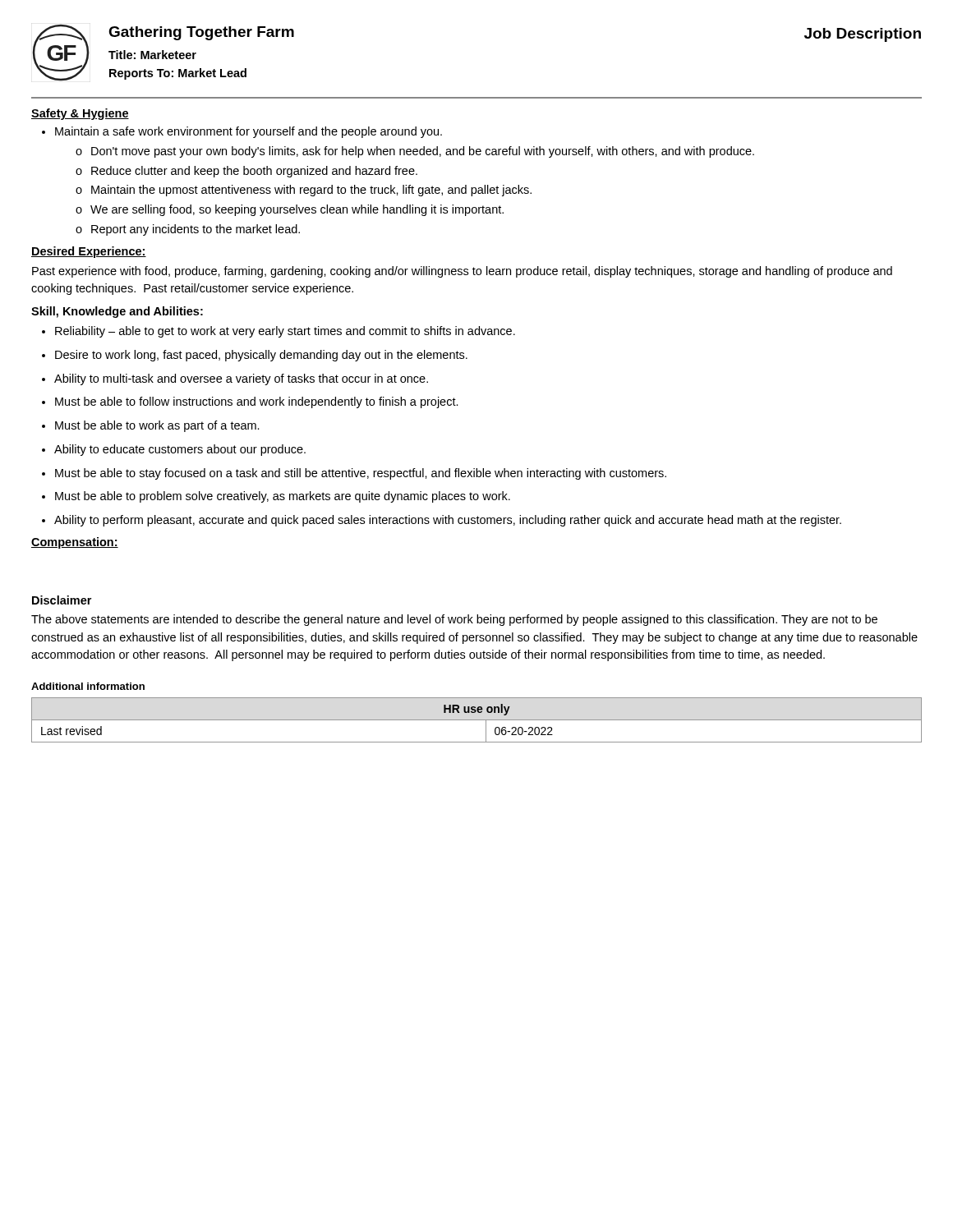Click on the region starting "Desired Experience:"
The width and height of the screenshot is (953, 1232).
(x=89, y=251)
